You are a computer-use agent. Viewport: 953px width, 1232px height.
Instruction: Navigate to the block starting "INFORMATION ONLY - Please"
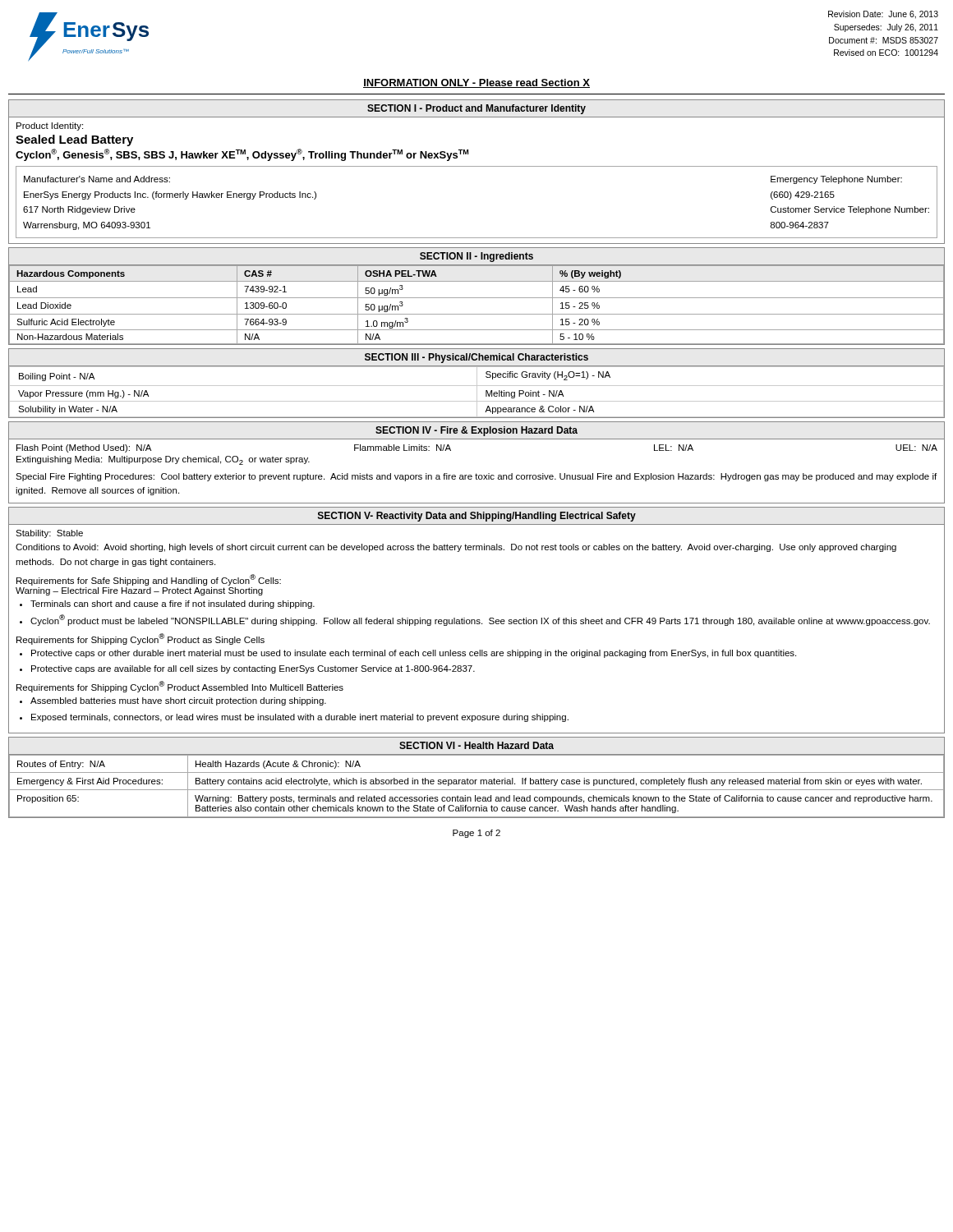[476, 83]
